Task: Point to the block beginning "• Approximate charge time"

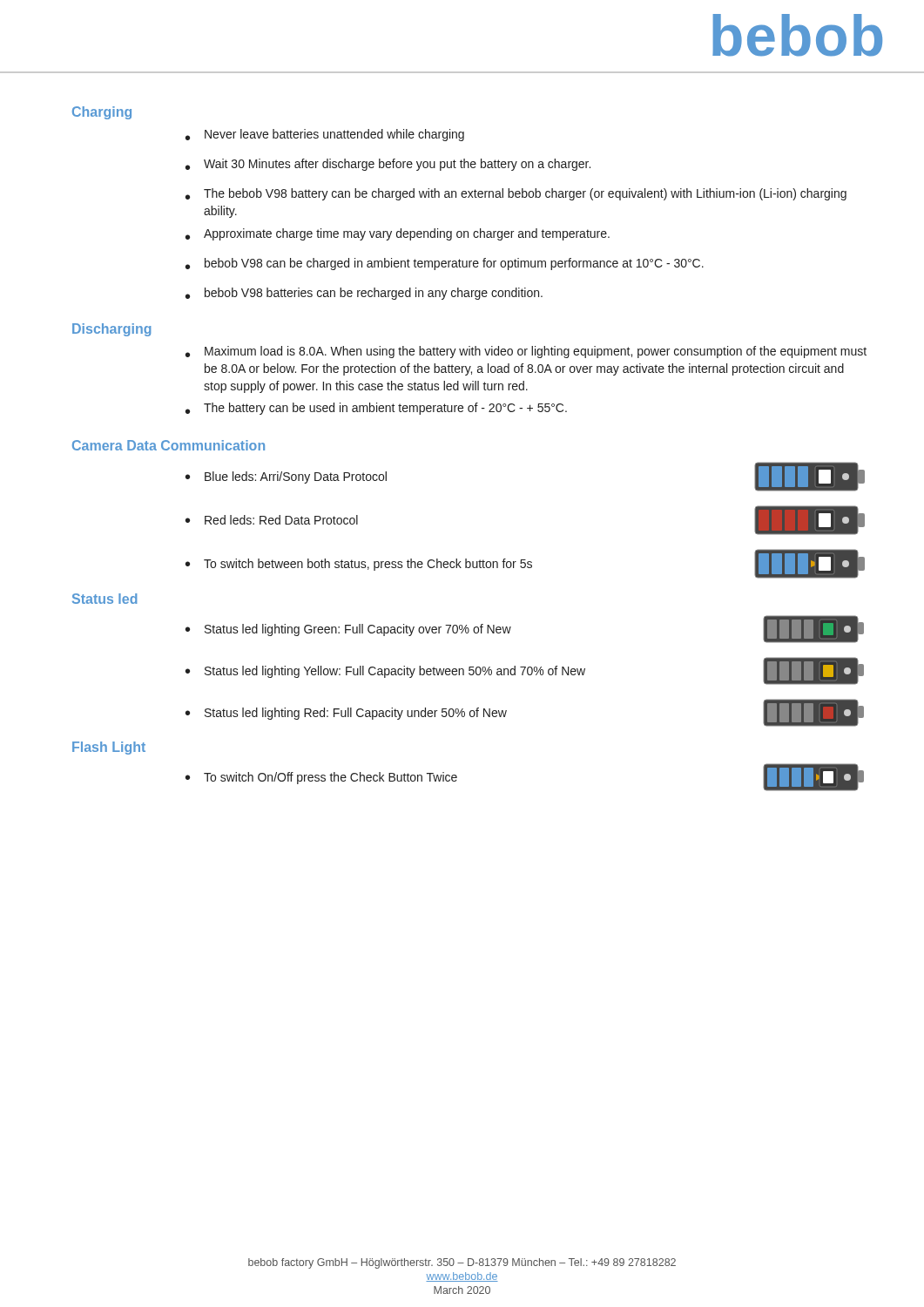Action: [398, 237]
